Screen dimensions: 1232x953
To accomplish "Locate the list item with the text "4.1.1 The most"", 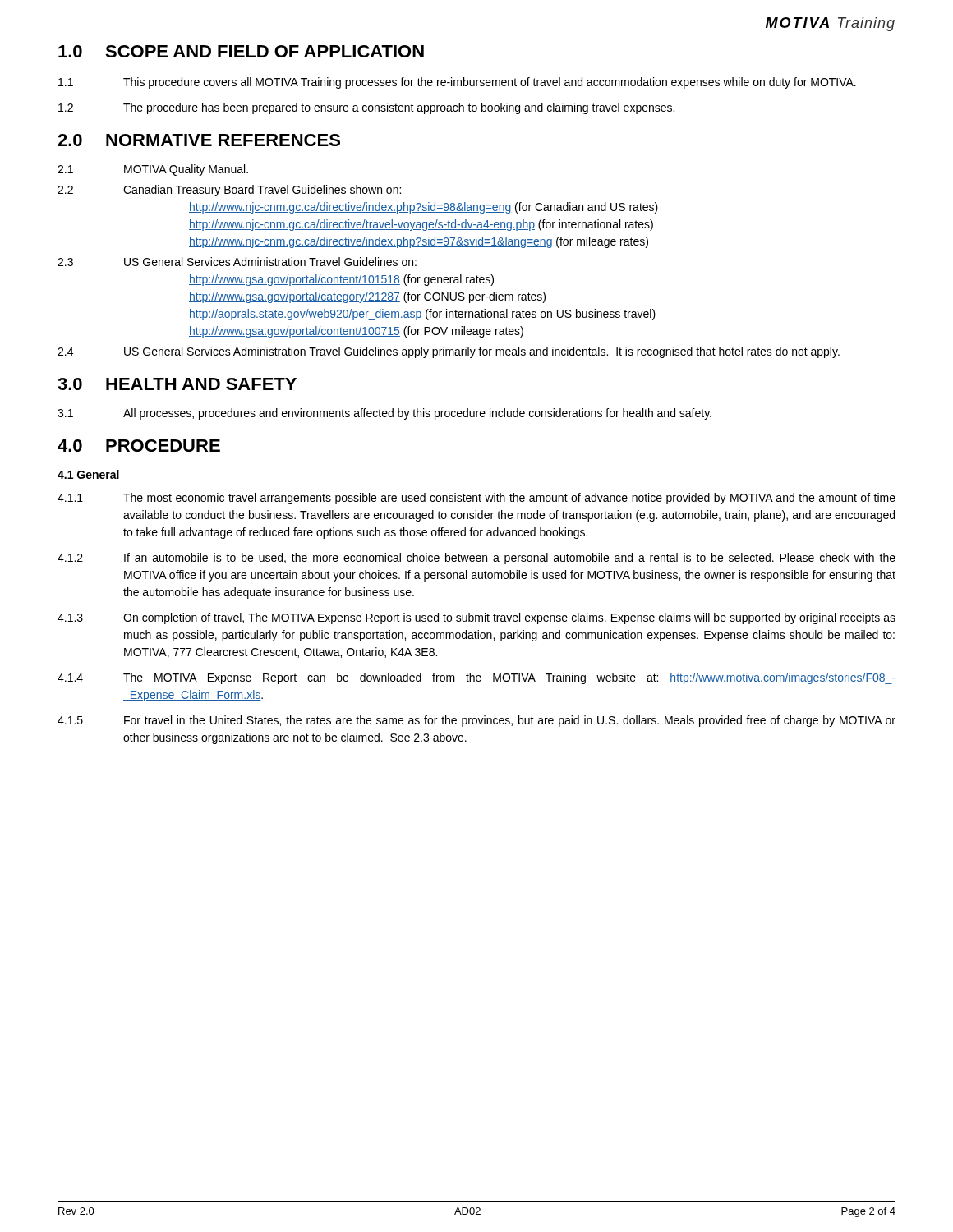I will pos(476,515).
